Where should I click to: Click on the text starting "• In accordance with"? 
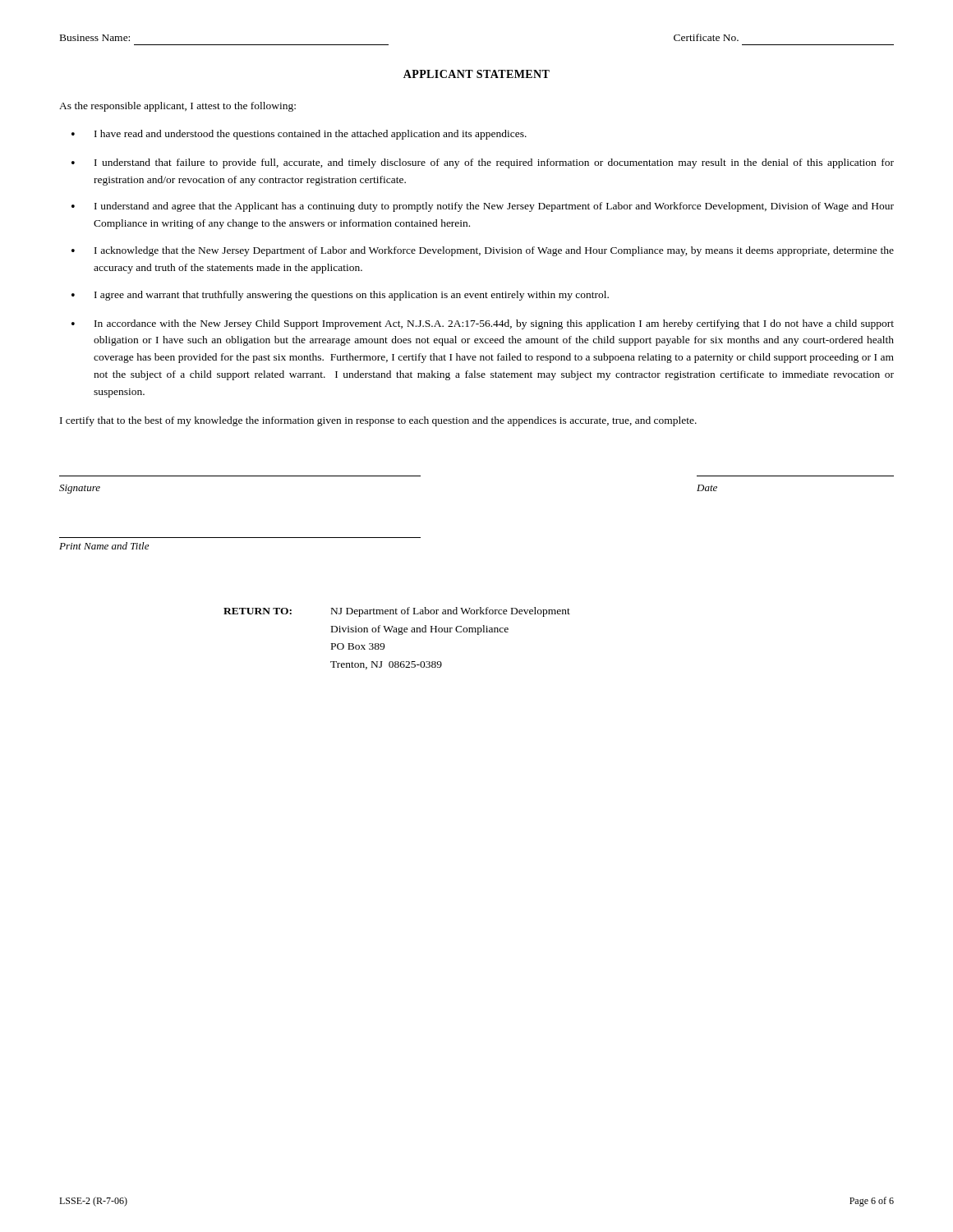point(476,358)
